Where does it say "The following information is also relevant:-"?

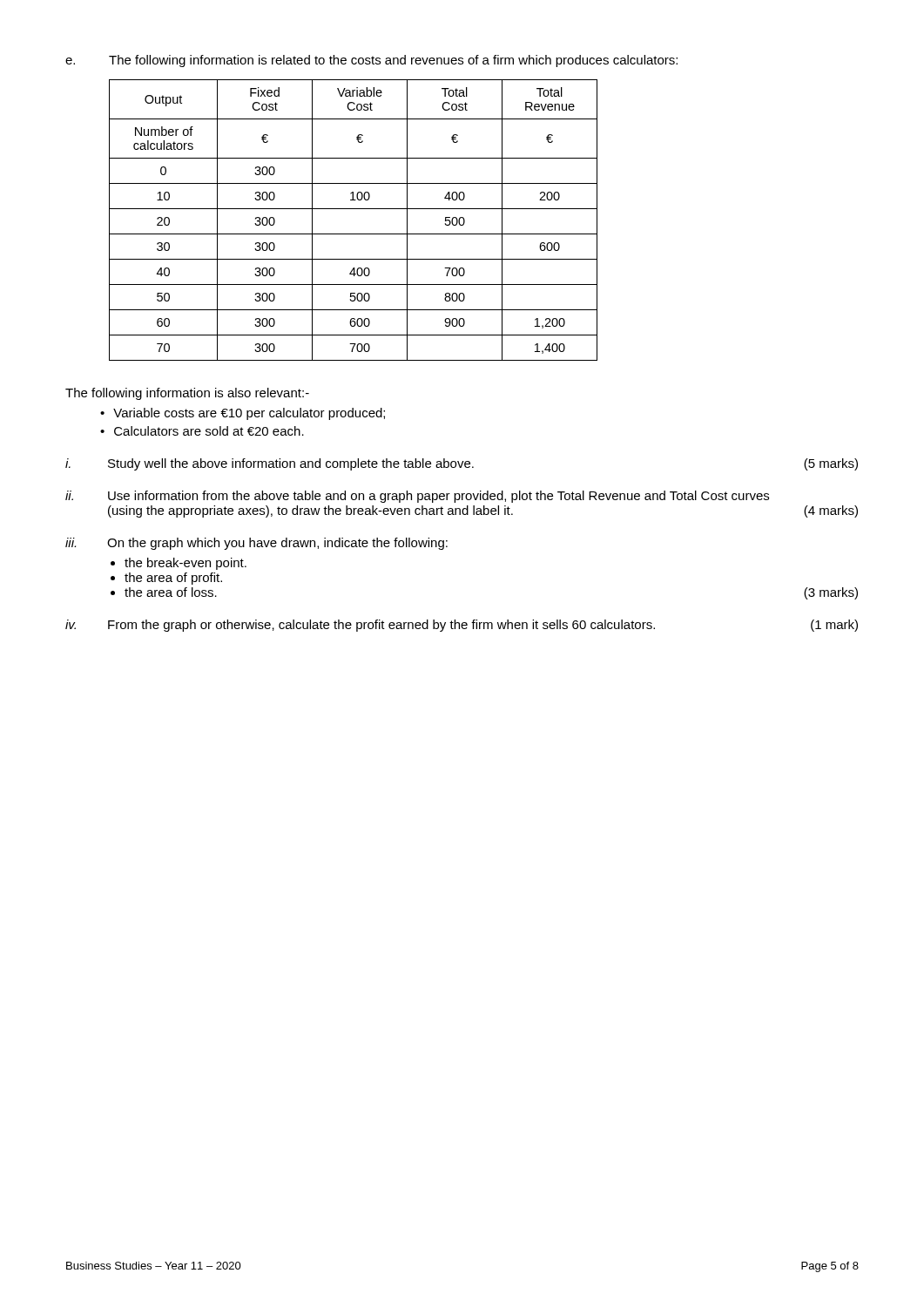pyautogui.click(x=187, y=393)
